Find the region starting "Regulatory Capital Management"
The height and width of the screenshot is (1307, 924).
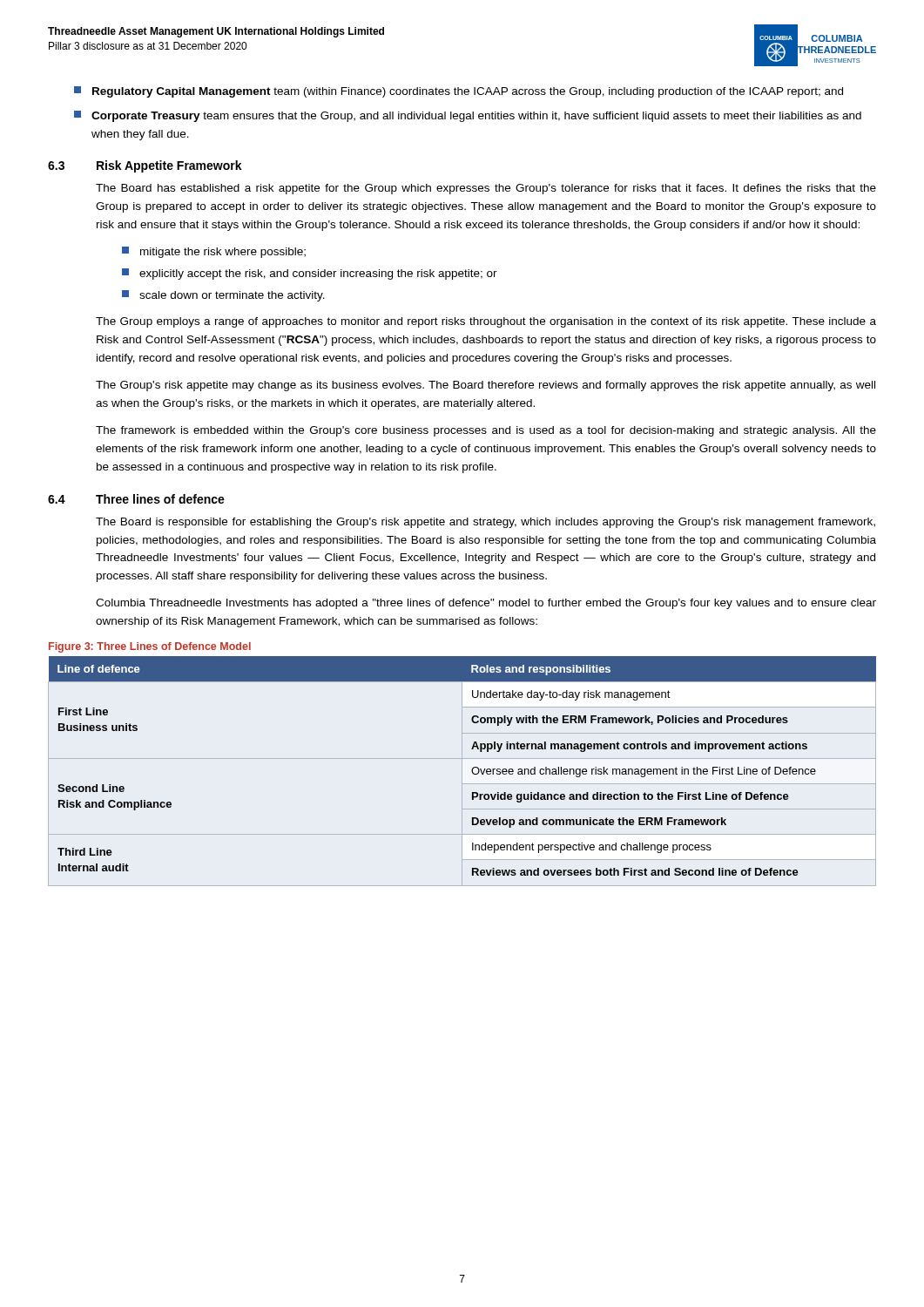coord(475,92)
